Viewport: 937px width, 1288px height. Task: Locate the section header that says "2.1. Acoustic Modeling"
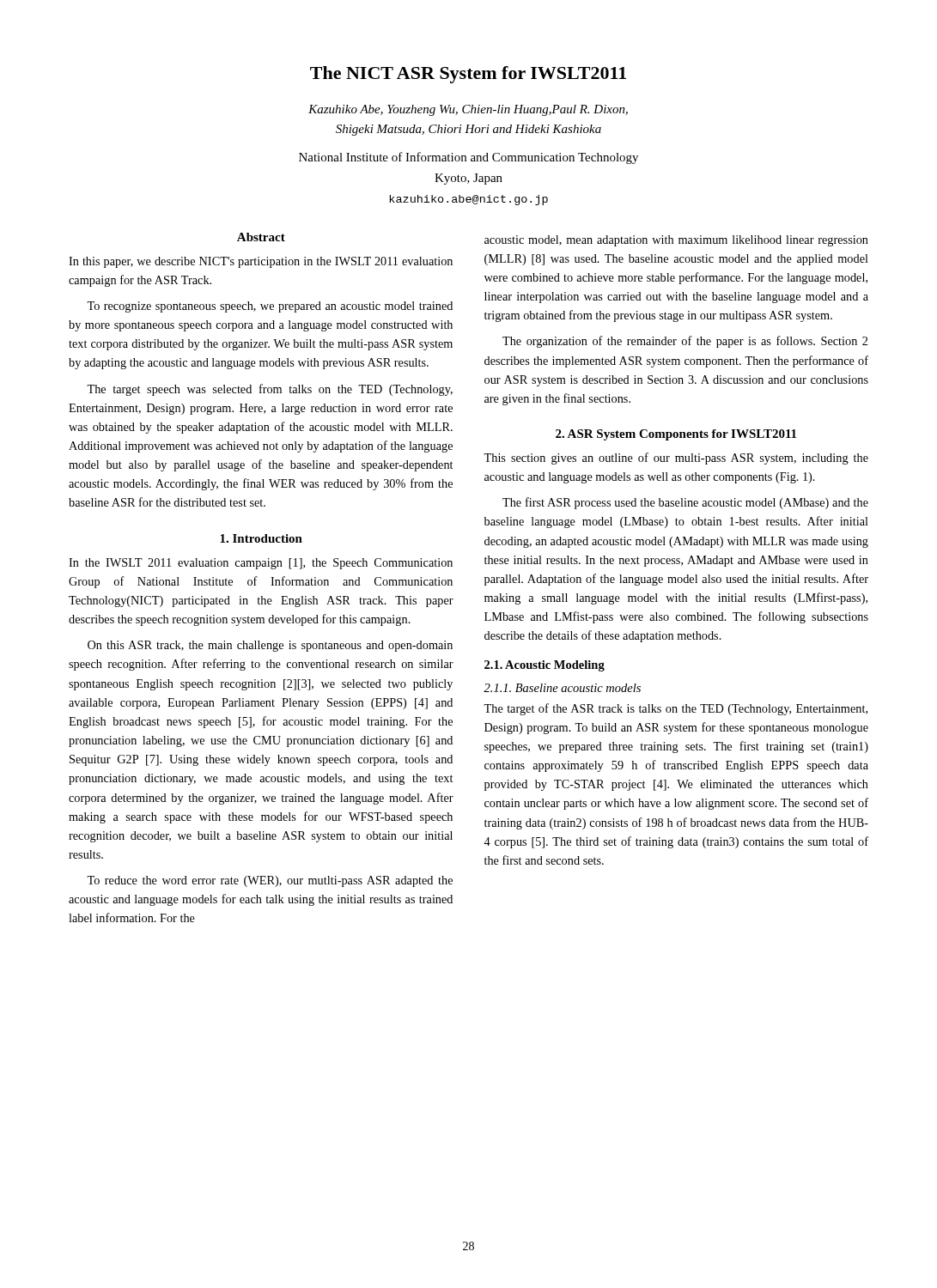(544, 664)
